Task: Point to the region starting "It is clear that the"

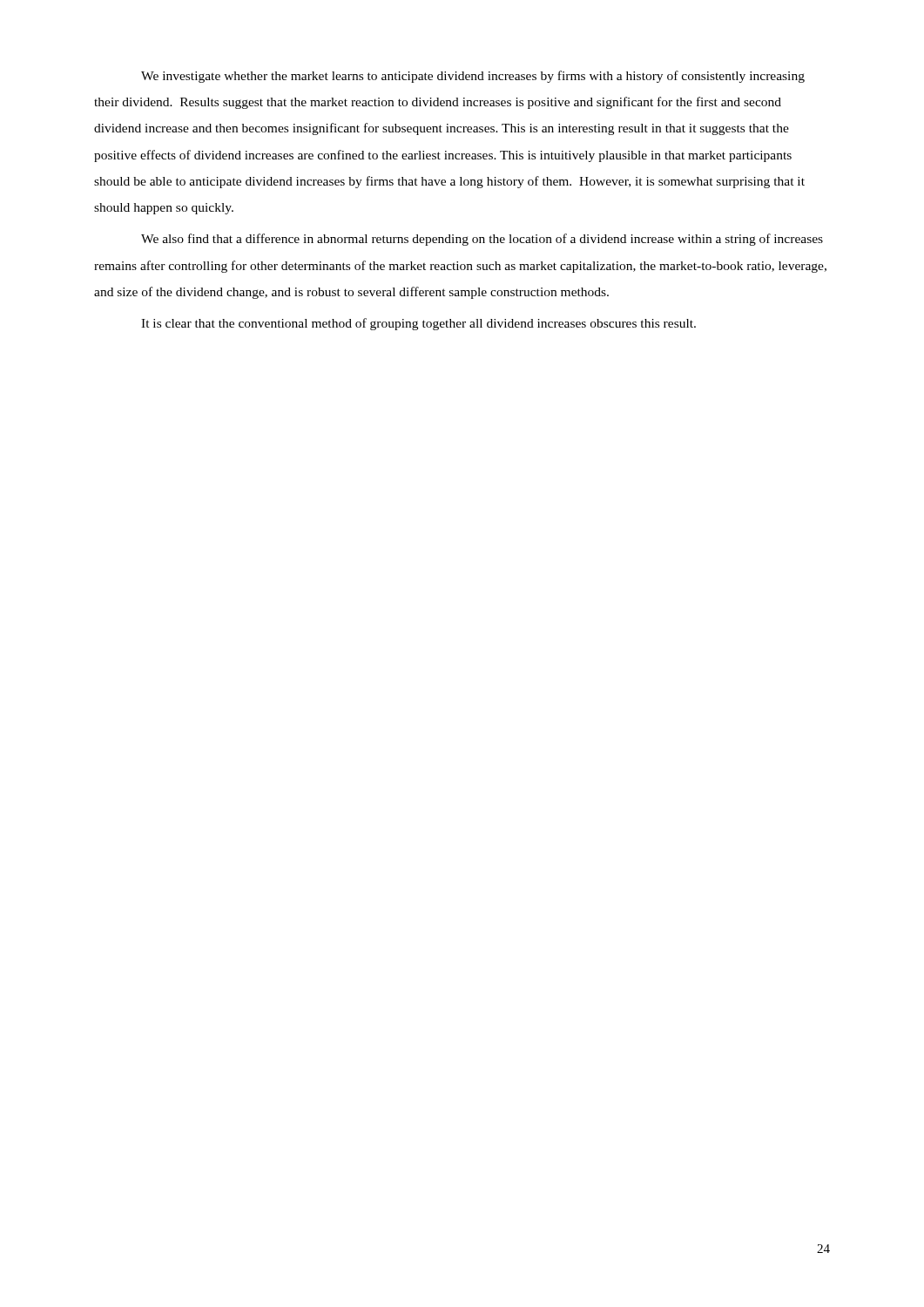Action: click(419, 323)
